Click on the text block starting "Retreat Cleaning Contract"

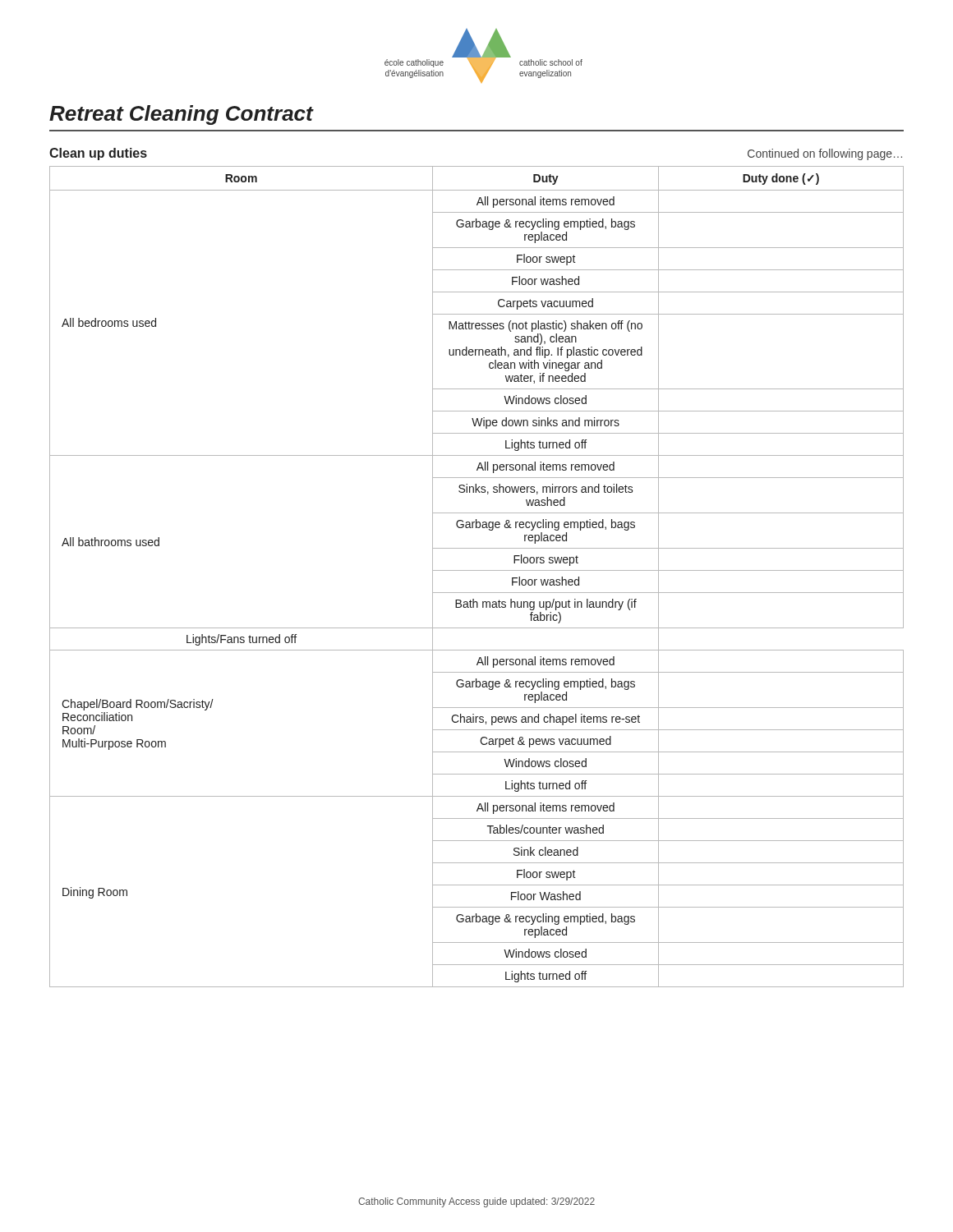click(182, 115)
